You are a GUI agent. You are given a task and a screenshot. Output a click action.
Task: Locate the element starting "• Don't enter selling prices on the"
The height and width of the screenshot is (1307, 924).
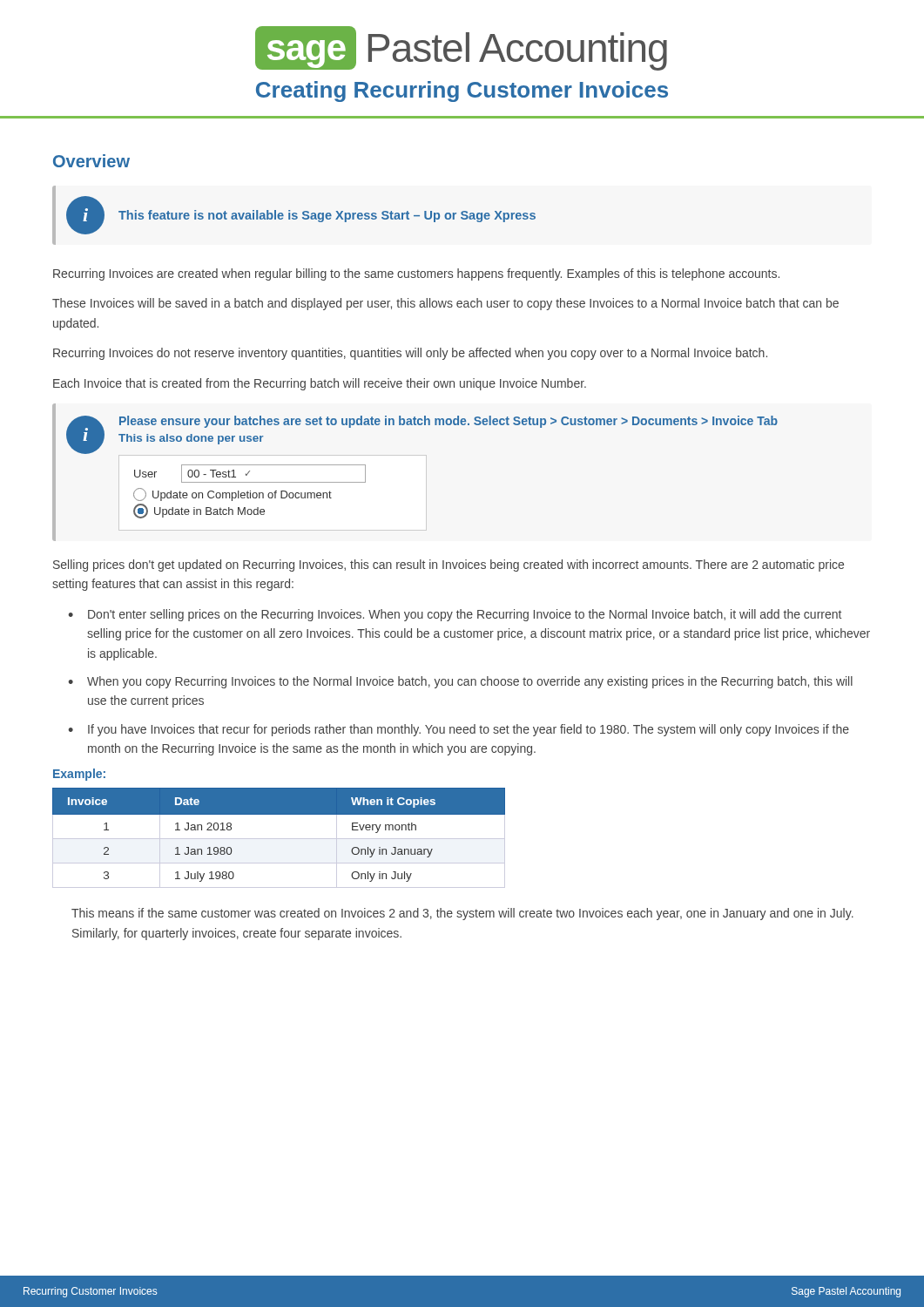[470, 634]
